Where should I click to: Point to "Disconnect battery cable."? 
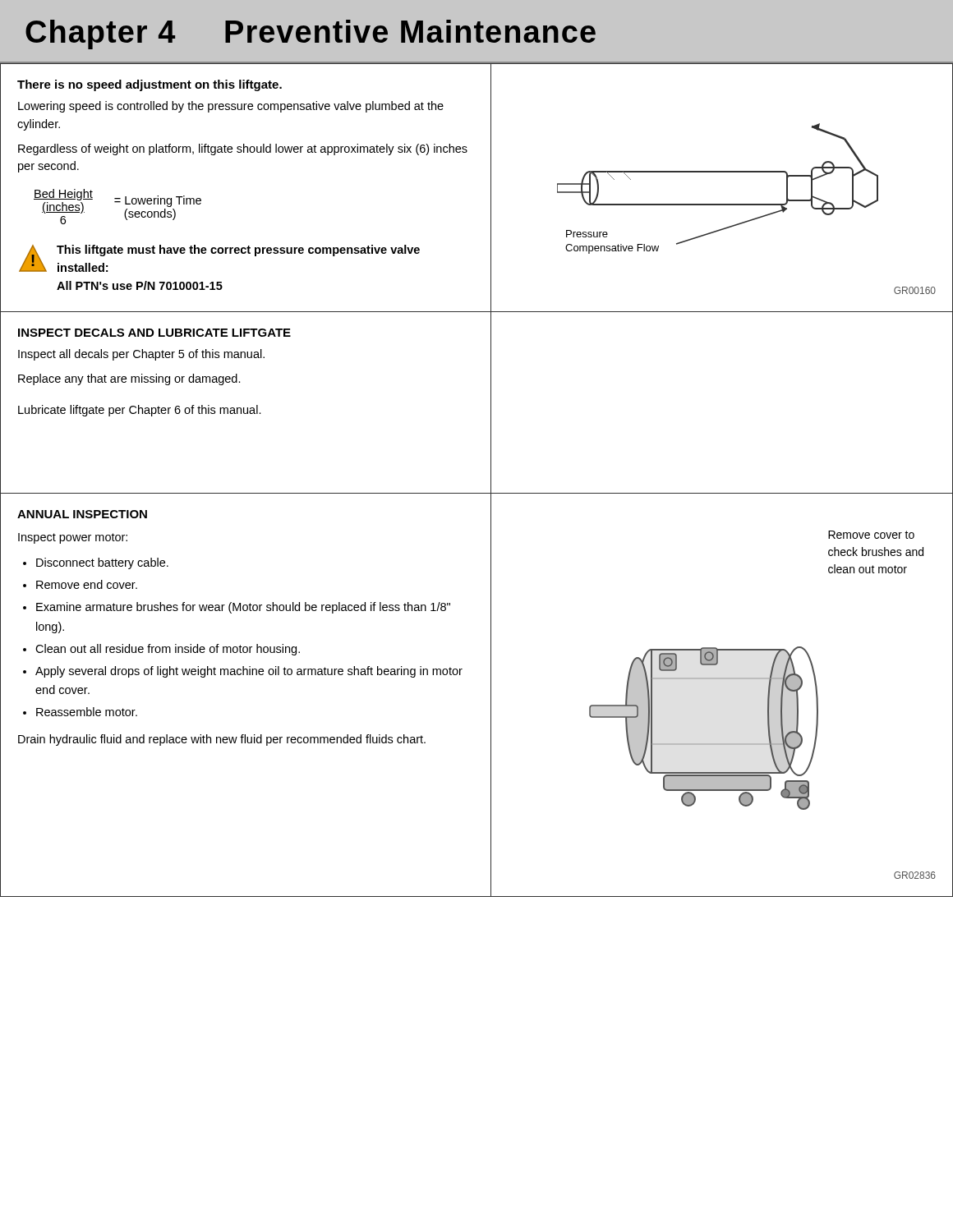102,563
